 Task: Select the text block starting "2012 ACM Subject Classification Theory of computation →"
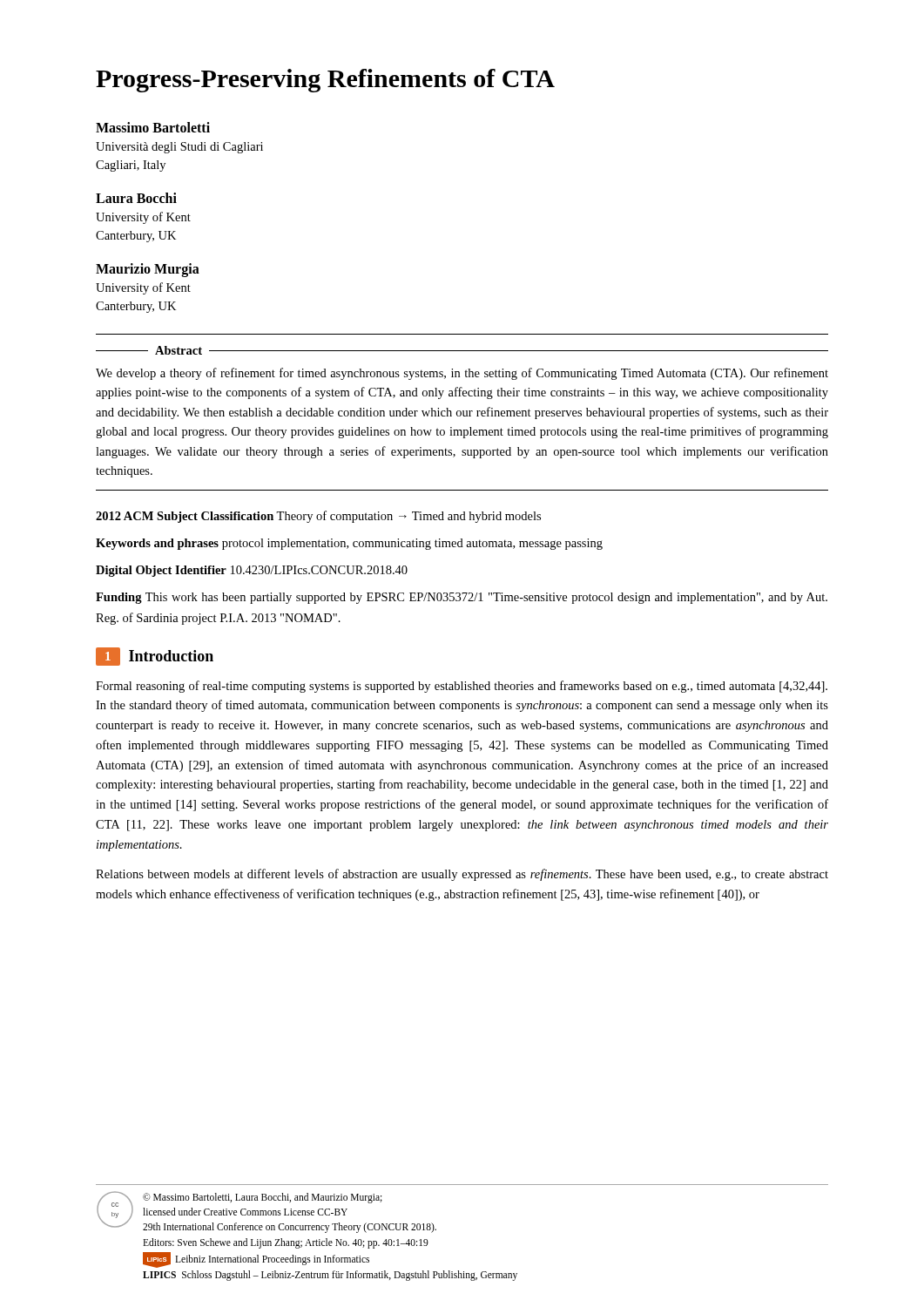pyautogui.click(x=319, y=516)
